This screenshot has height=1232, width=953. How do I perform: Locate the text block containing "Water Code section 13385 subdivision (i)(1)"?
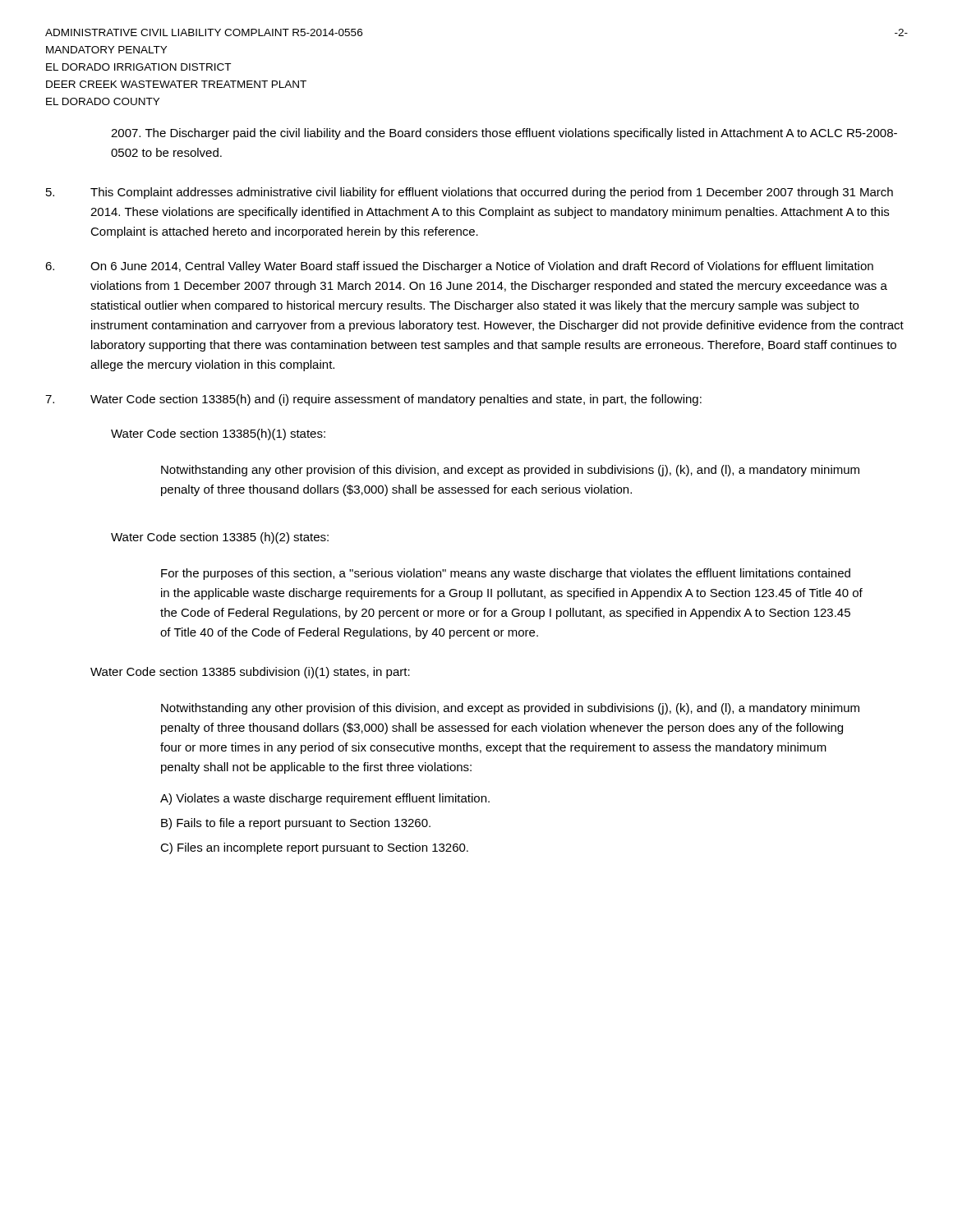(x=250, y=671)
